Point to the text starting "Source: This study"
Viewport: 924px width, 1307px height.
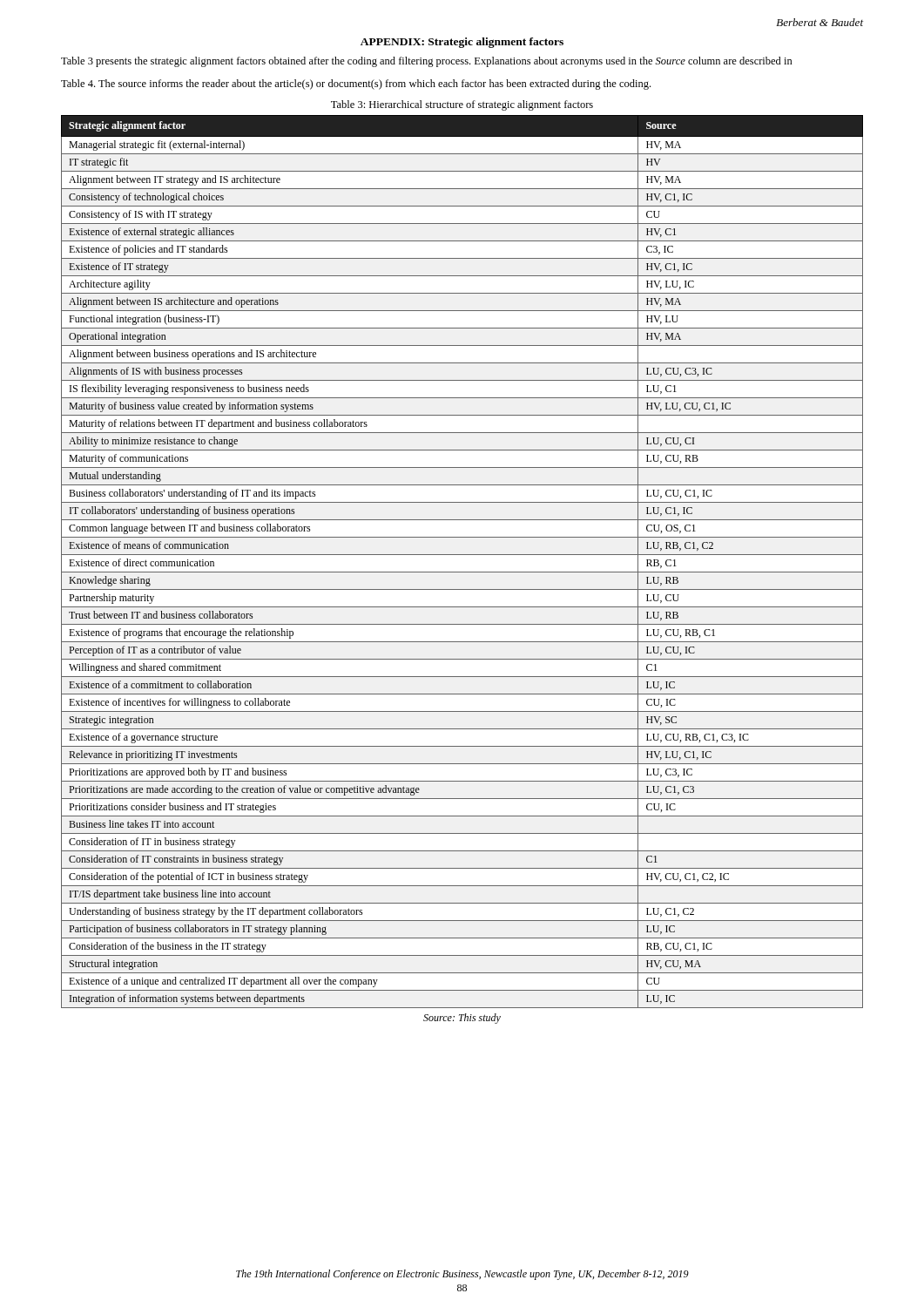click(462, 1018)
